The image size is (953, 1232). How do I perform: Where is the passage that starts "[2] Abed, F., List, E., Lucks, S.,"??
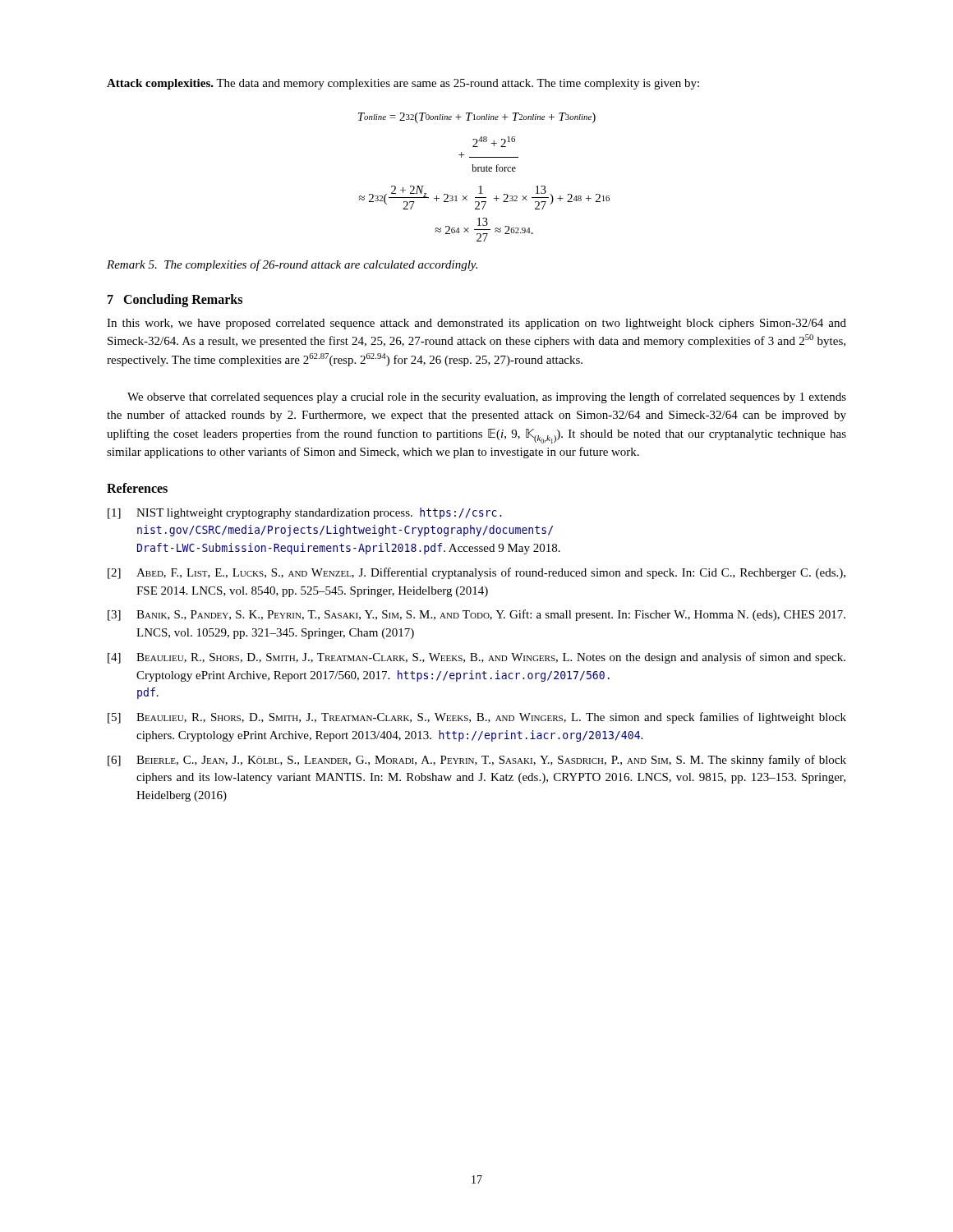click(x=476, y=582)
